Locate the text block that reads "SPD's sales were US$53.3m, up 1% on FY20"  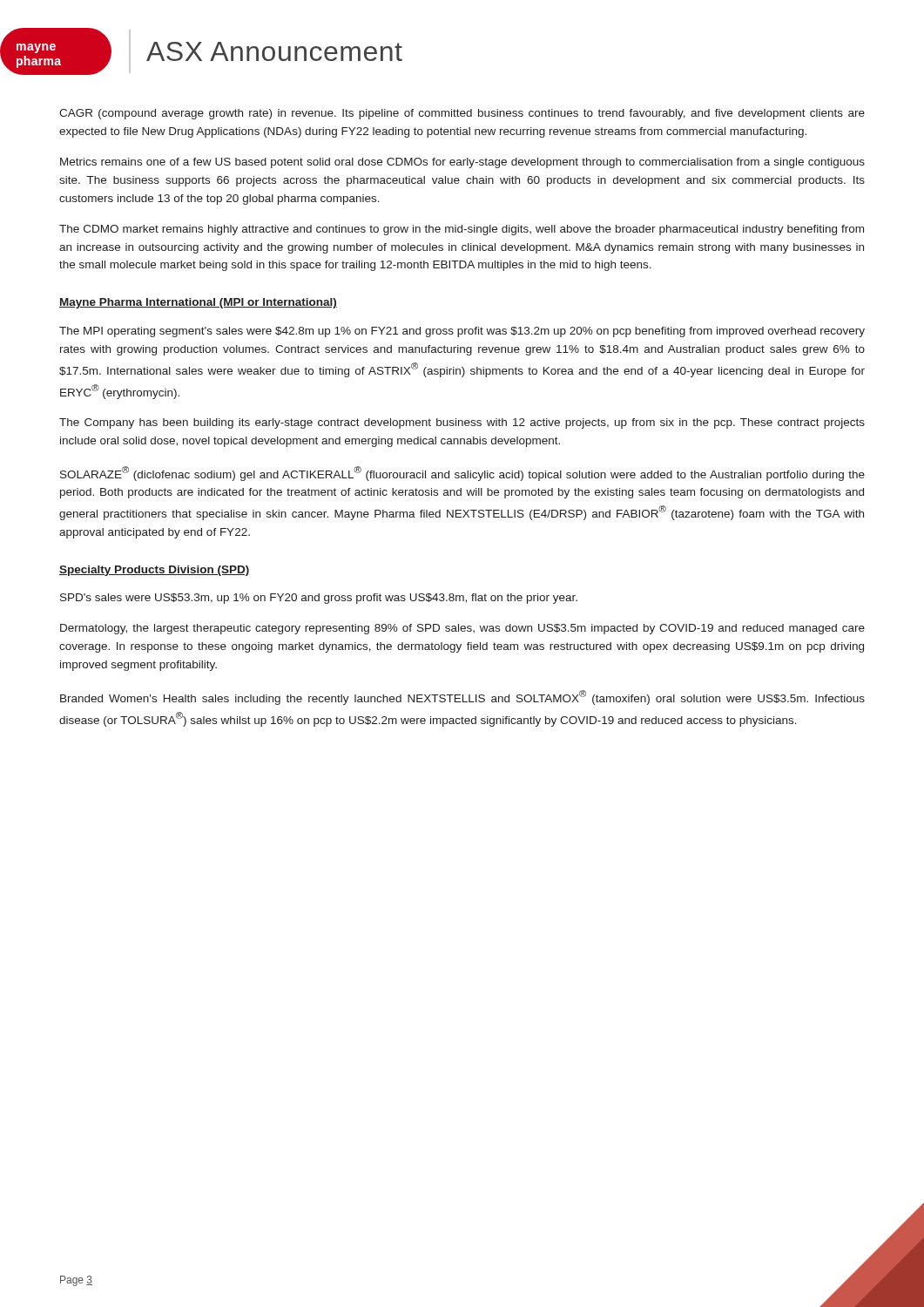[319, 598]
